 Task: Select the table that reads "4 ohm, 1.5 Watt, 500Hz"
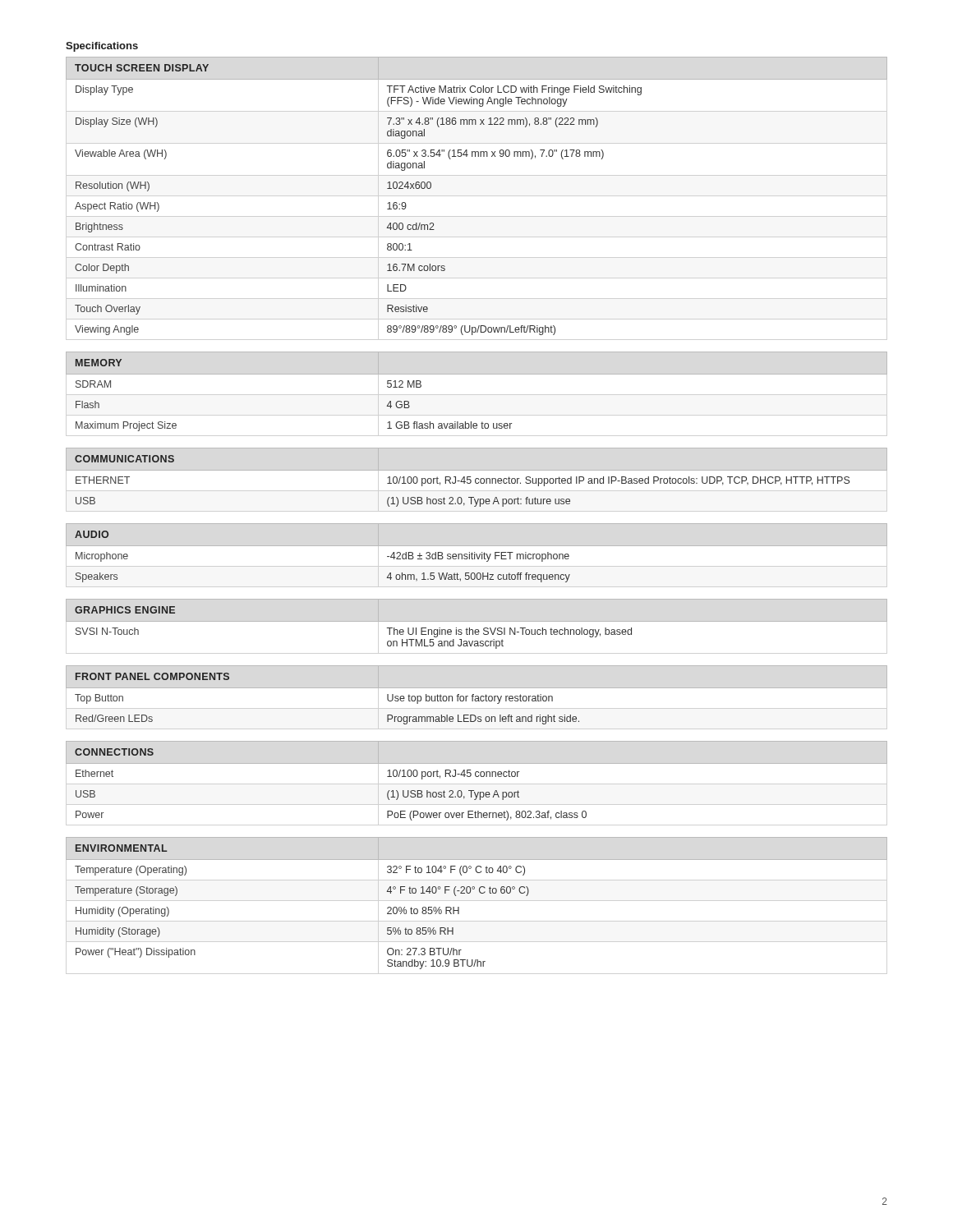click(476, 555)
